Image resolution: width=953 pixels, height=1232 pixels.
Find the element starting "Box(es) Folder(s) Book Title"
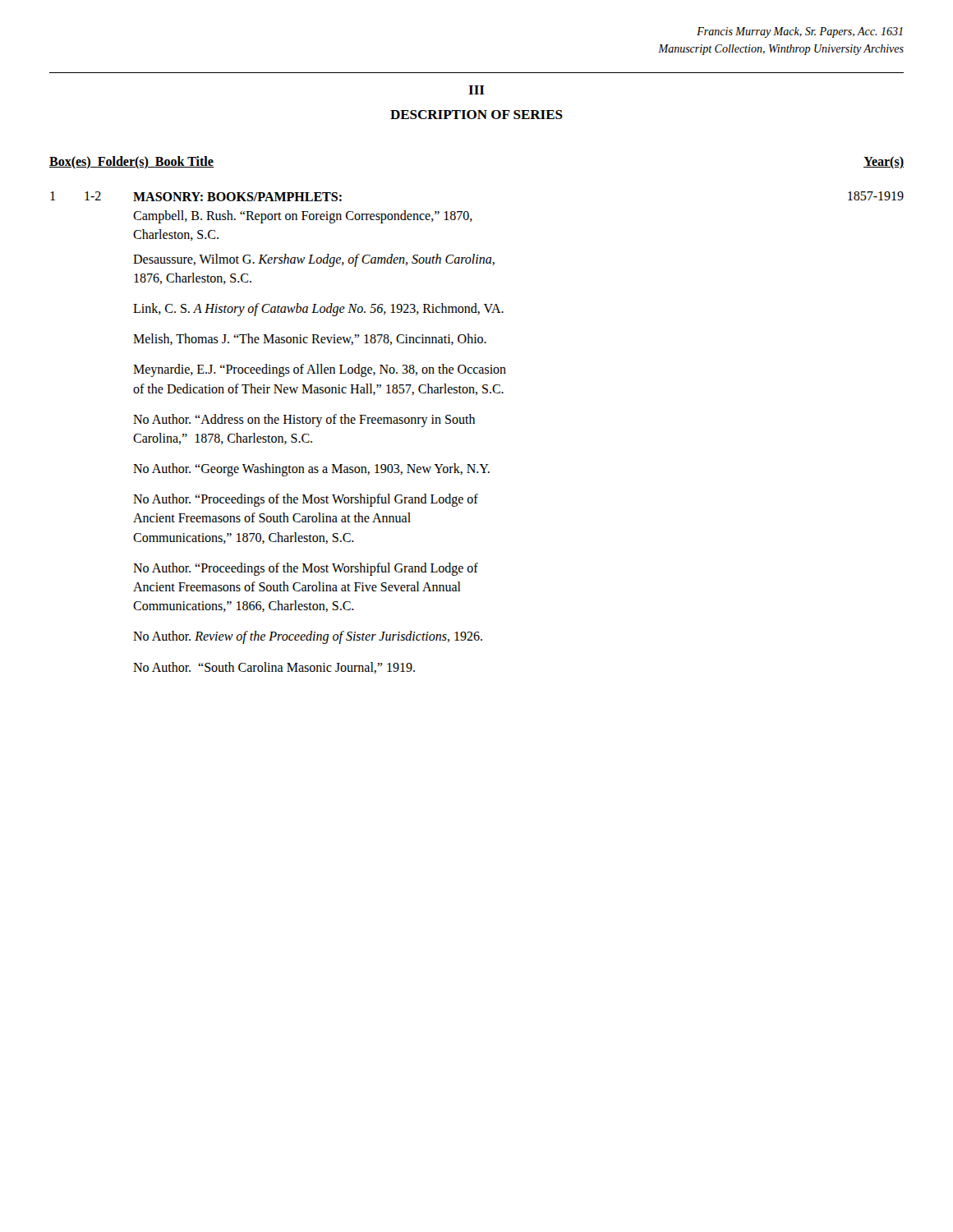click(131, 161)
